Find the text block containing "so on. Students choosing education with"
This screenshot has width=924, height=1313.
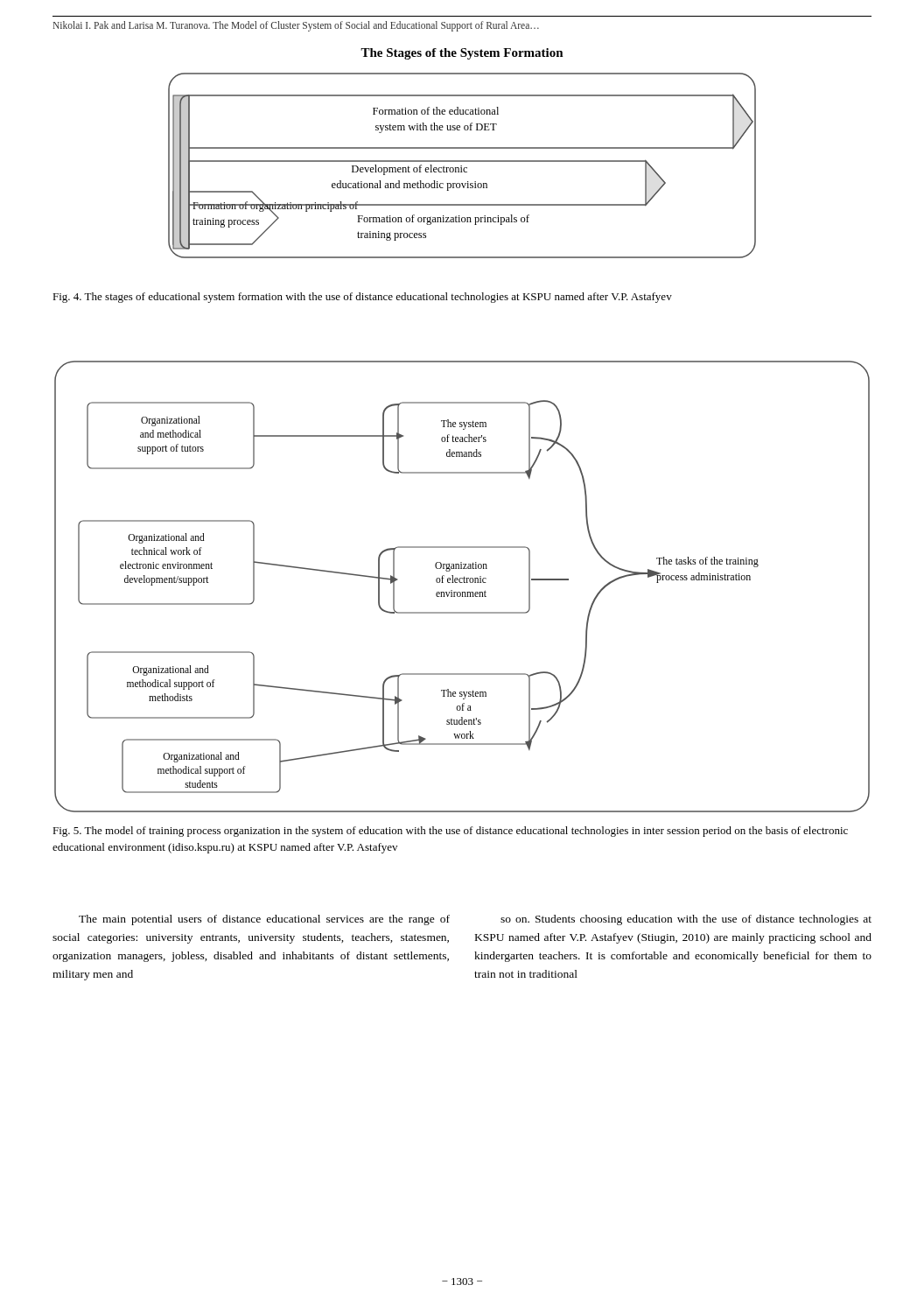click(x=673, y=947)
